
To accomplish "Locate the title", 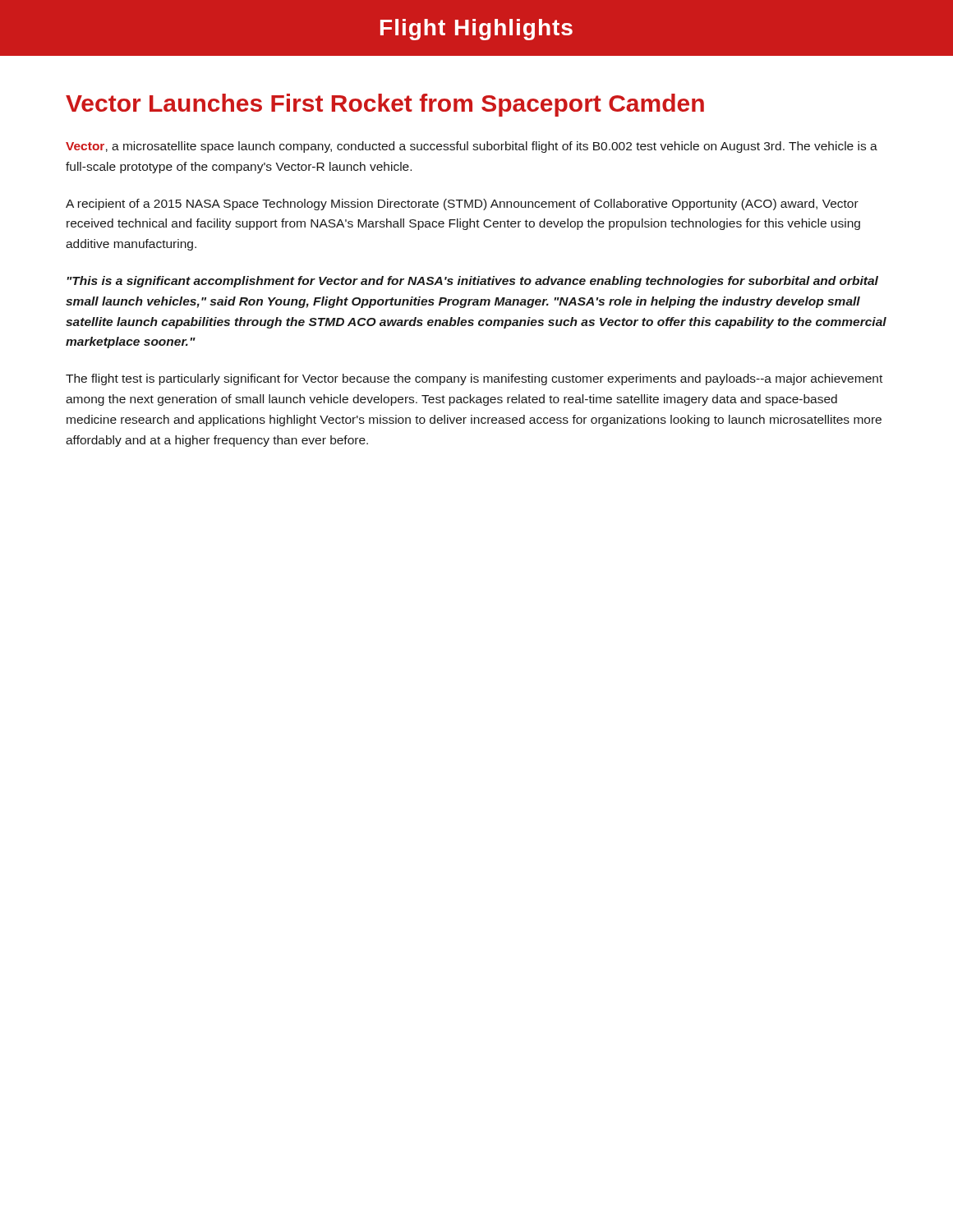I will click(476, 103).
